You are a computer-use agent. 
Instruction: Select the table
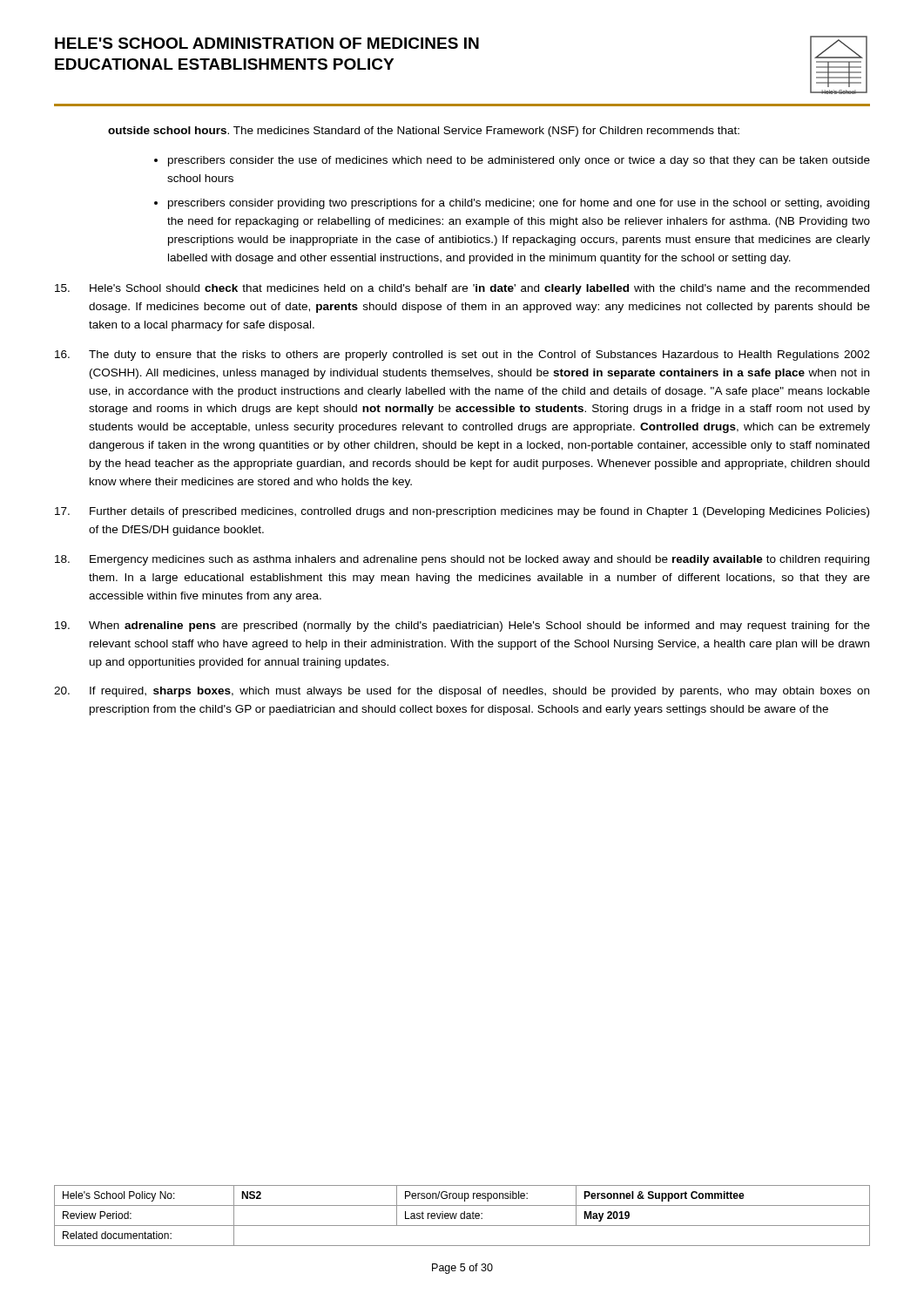pos(462,1216)
